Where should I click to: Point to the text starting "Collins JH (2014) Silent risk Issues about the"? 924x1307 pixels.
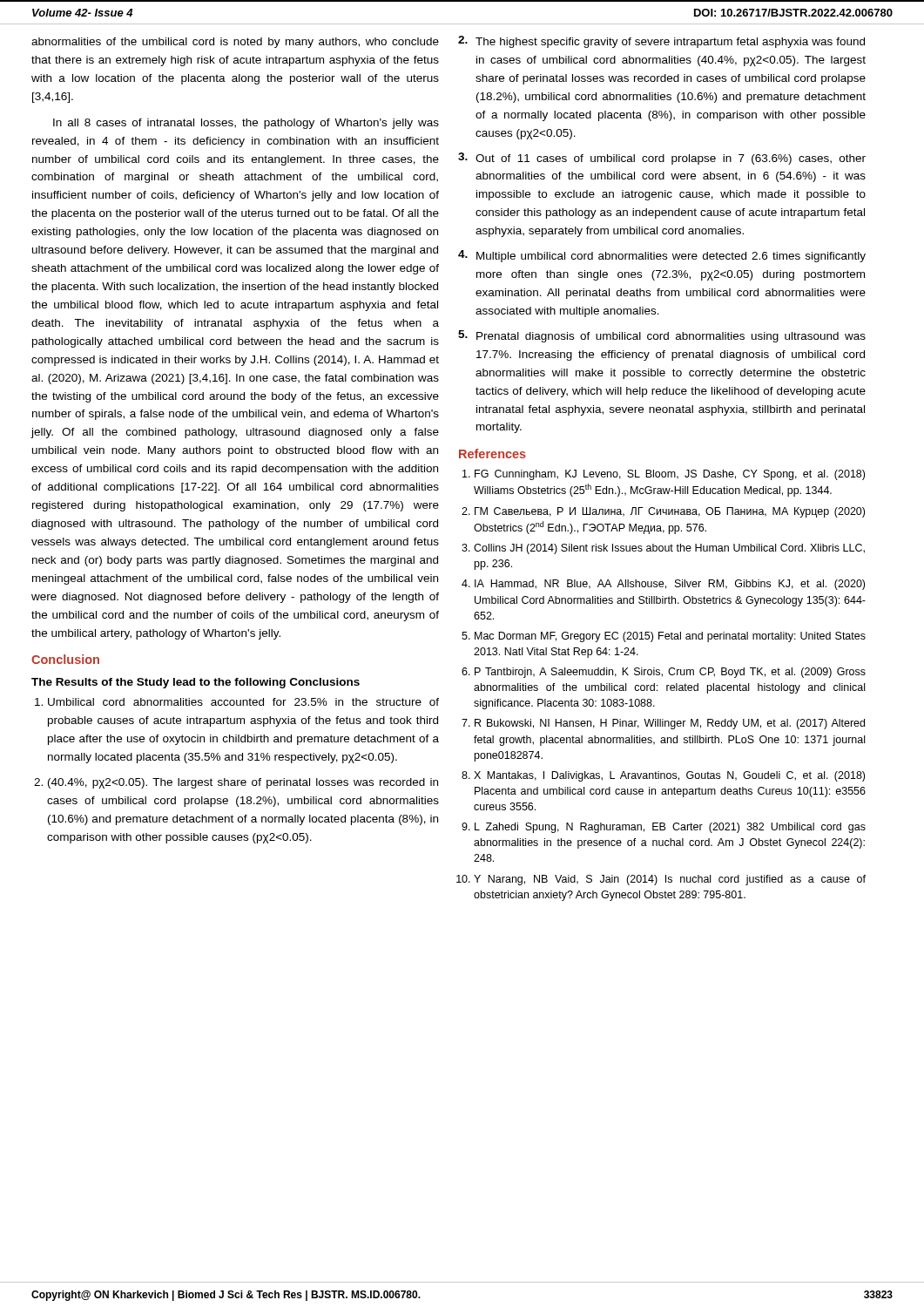pos(670,556)
